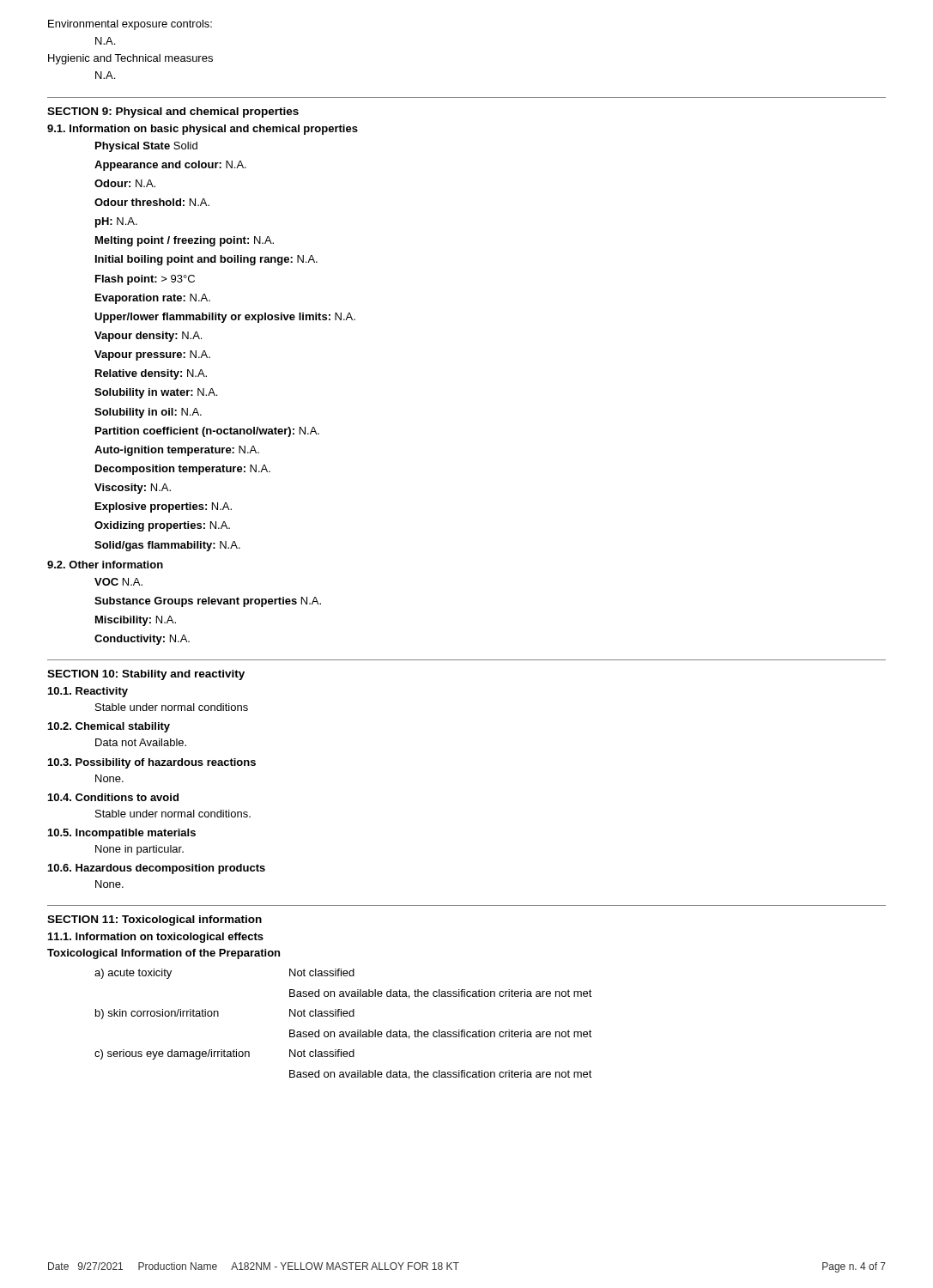The height and width of the screenshot is (1288, 933).
Task: Select the text containing "Explosive properties: N.A."
Action: (x=164, y=506)
